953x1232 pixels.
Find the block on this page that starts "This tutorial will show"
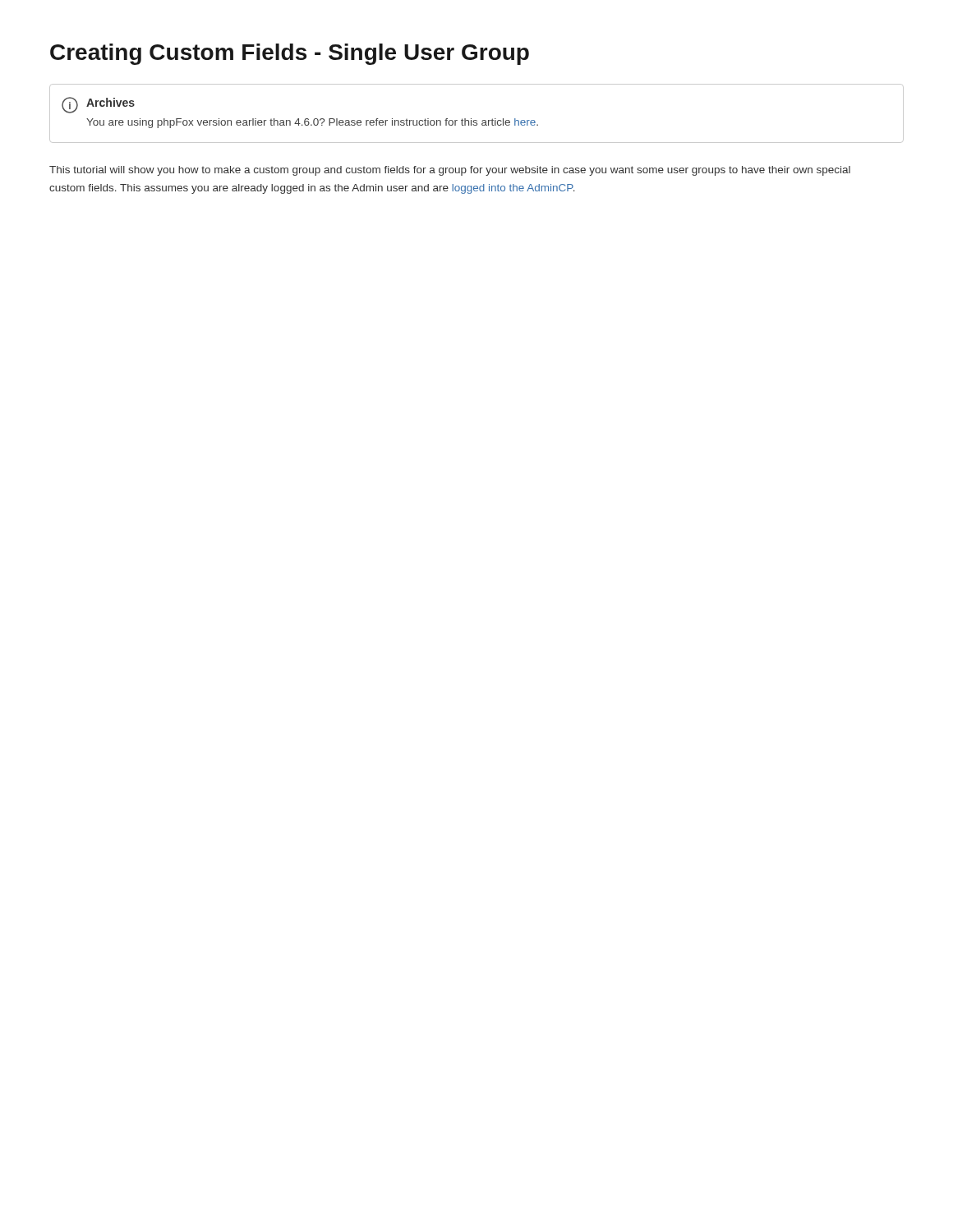[x=450, y=179]
